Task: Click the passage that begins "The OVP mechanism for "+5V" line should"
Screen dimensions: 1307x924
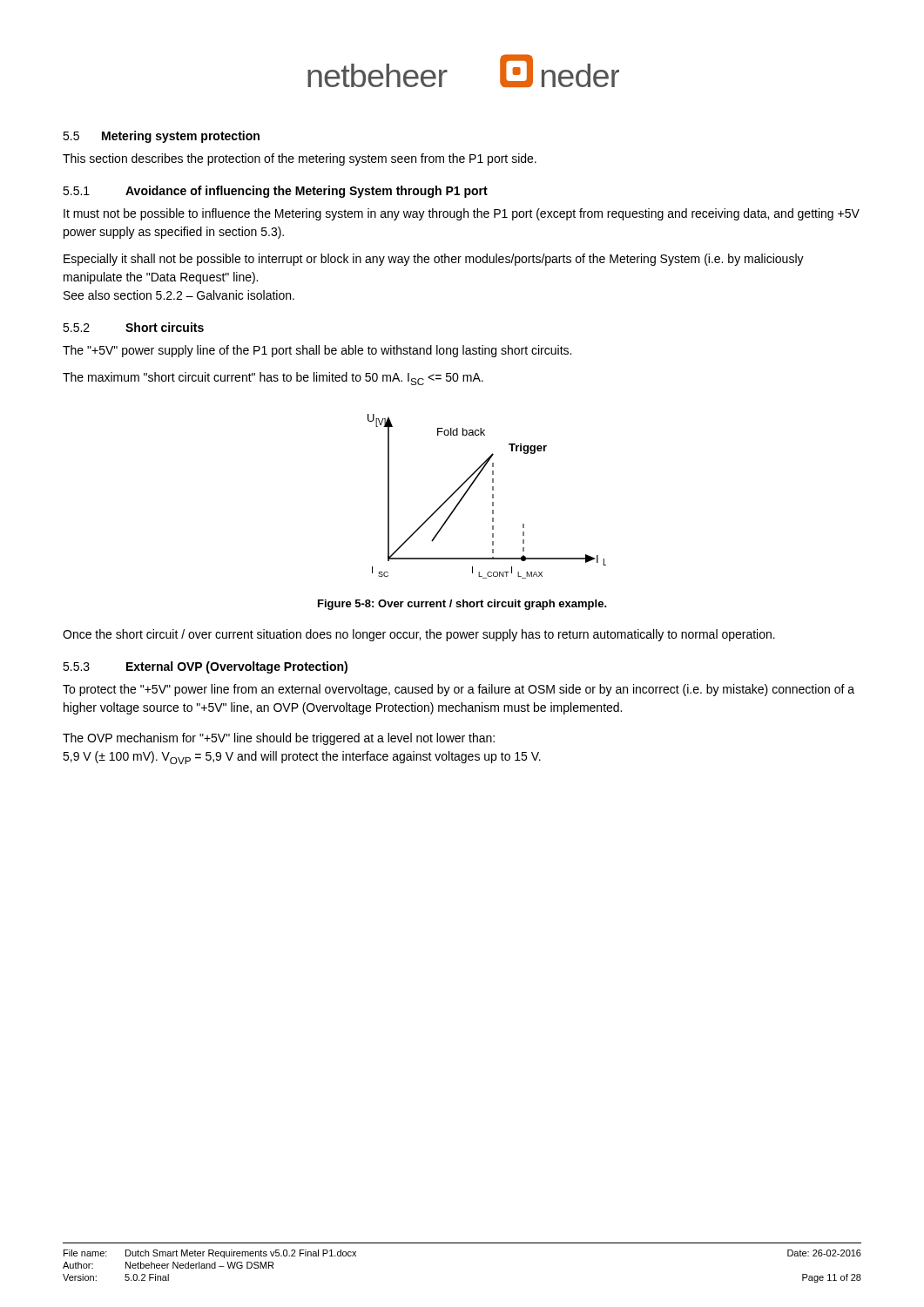Action: 302,749
